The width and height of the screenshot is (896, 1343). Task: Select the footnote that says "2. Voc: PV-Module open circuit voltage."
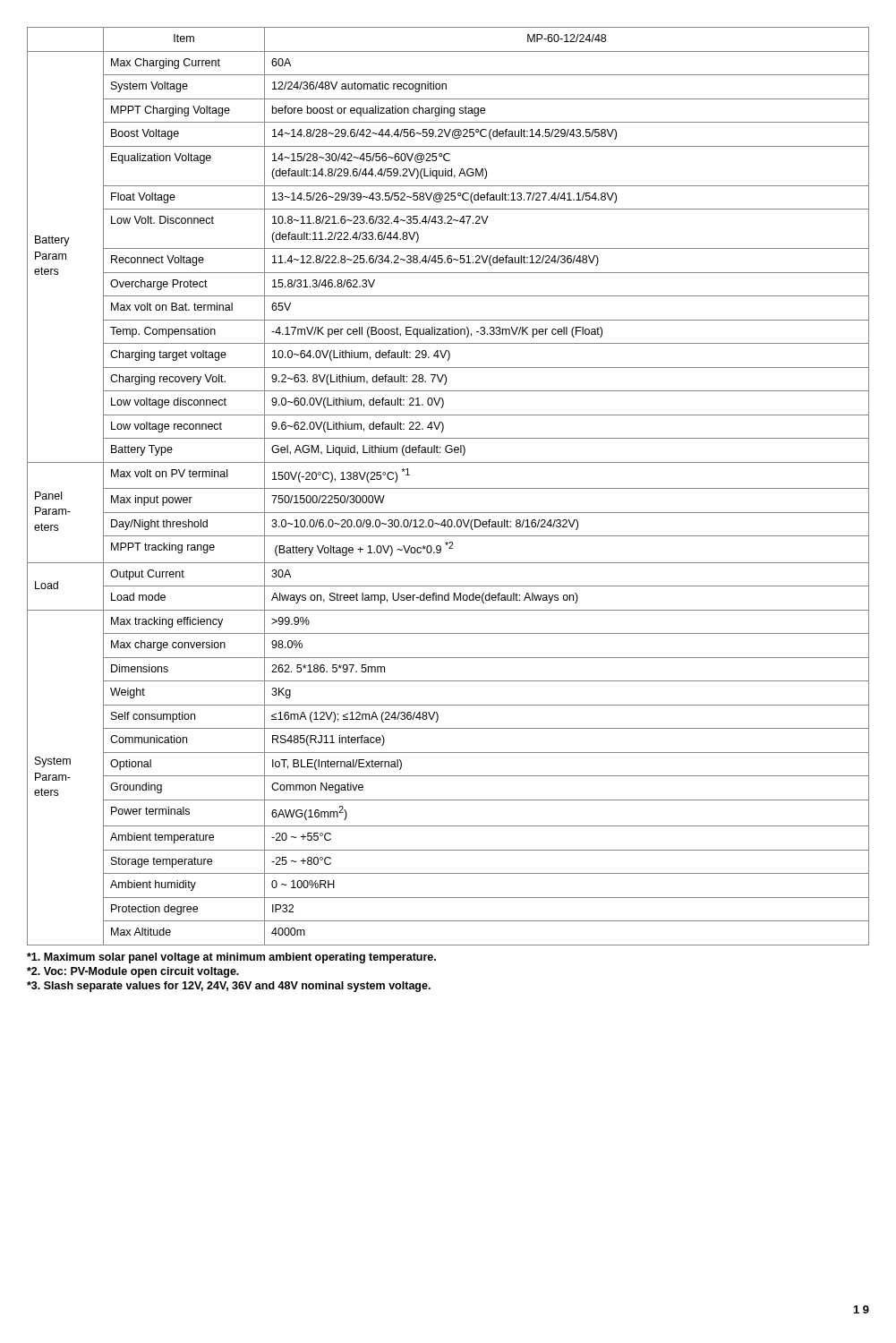pyautogui.click(x=133, y=972)
